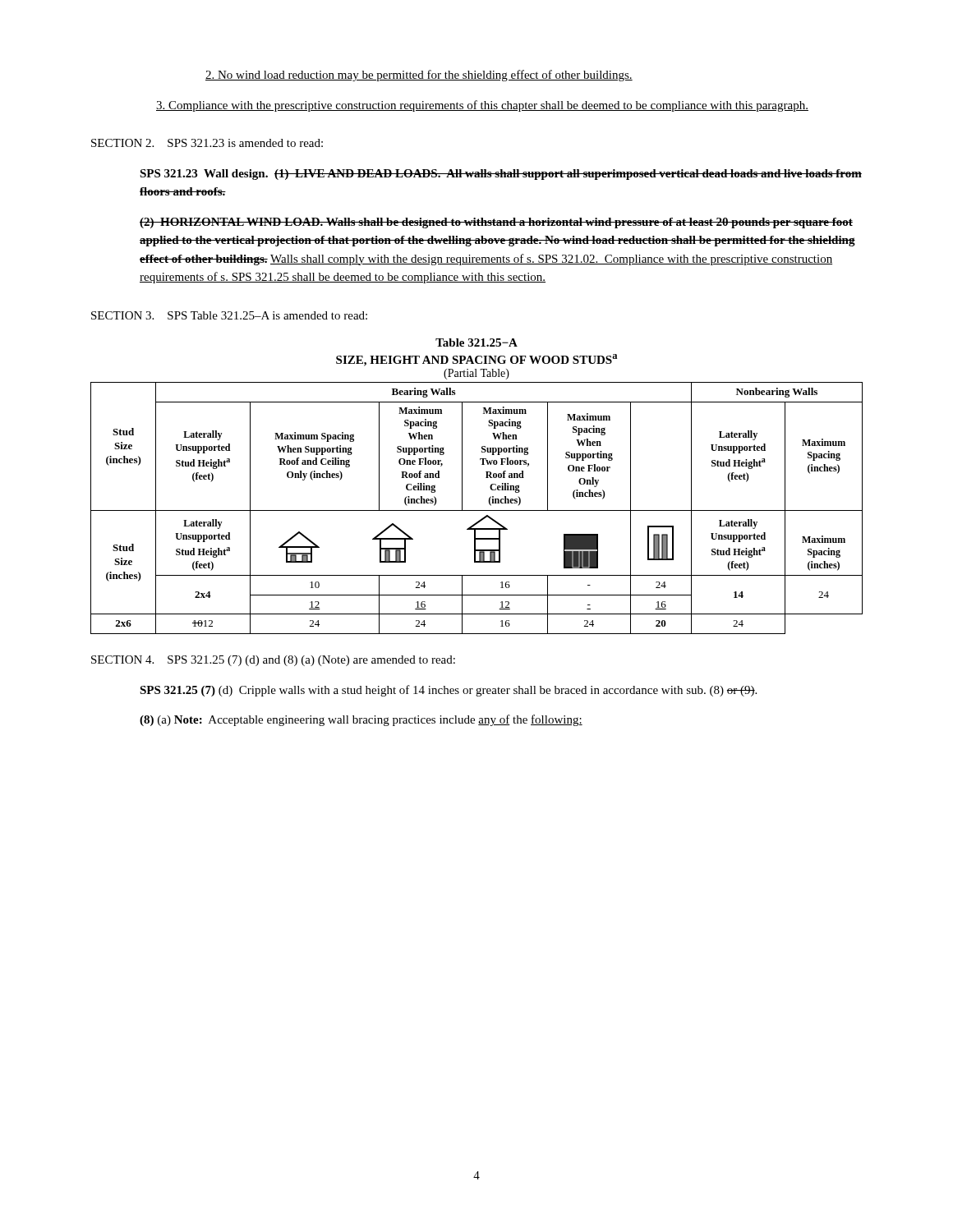953x1232 pixels.
Task: Find the region starting "SECTION 4. SPS"
Action: click(x=273, y=660)
